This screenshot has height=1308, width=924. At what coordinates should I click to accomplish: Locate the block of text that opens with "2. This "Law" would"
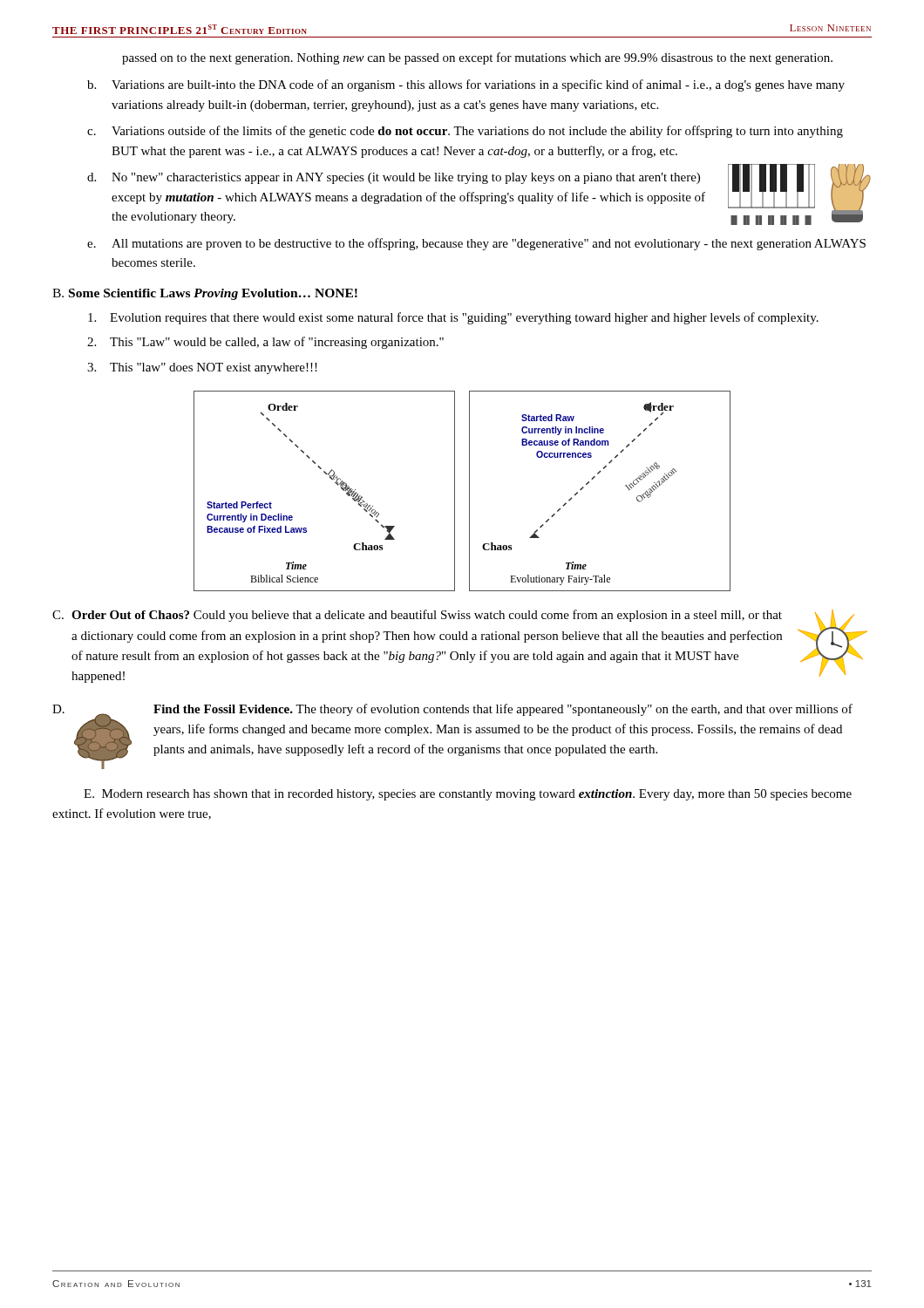click(266, 342)
